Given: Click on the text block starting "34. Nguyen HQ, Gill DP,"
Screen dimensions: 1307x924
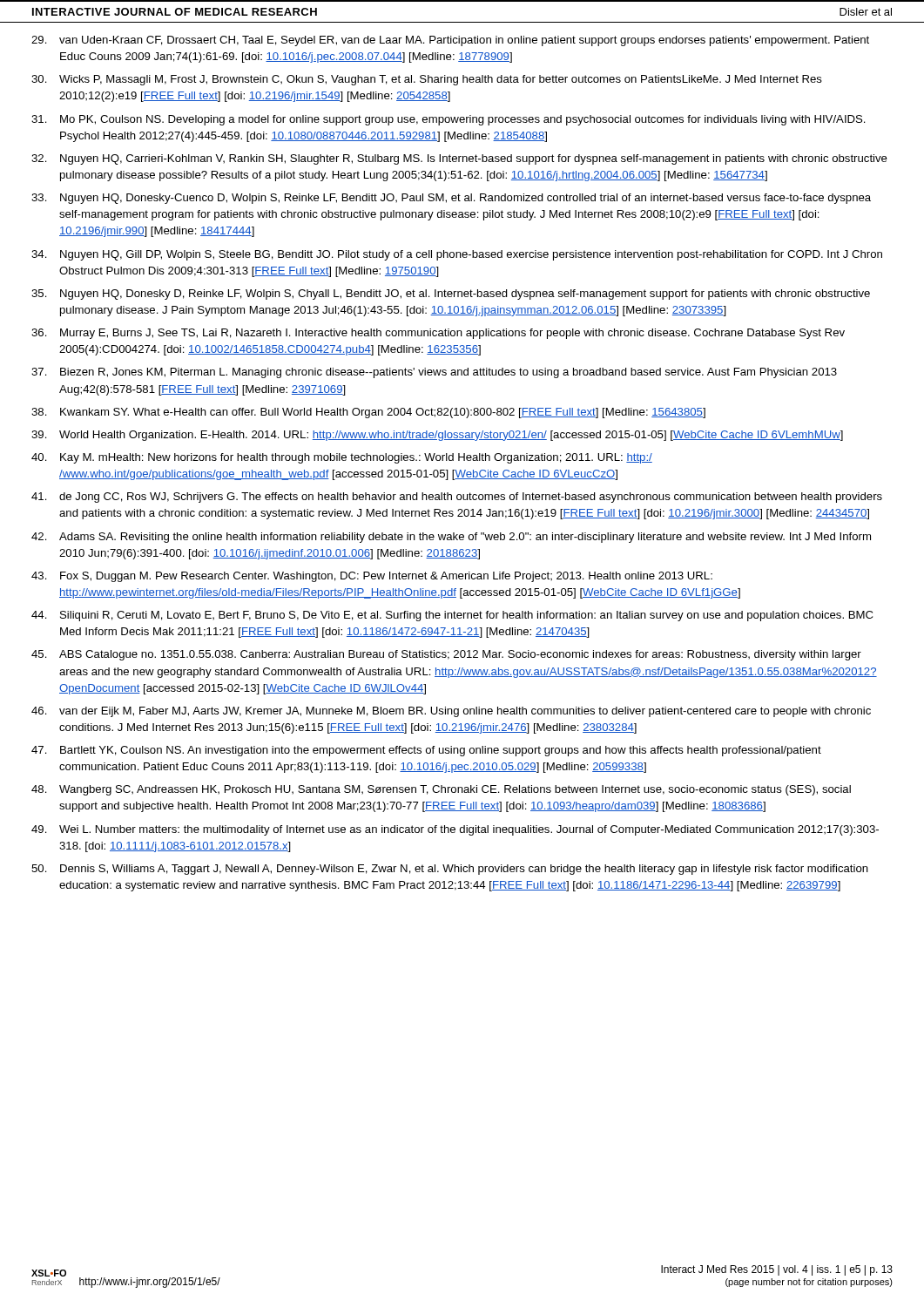Looking at the screenshot, I should [x=462, y=262].
